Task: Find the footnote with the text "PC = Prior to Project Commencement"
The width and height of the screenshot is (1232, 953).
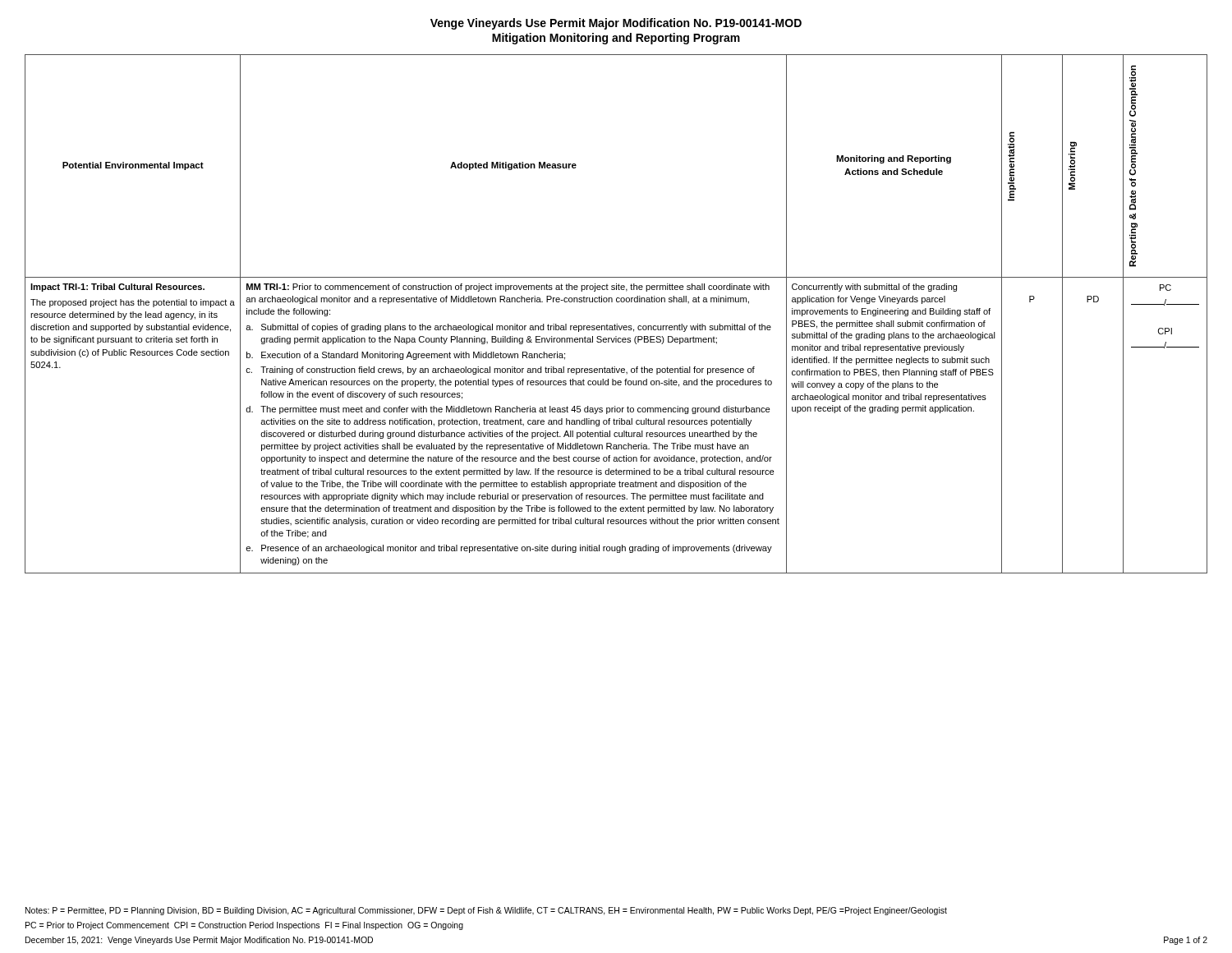Action: (x=244, y=925)
